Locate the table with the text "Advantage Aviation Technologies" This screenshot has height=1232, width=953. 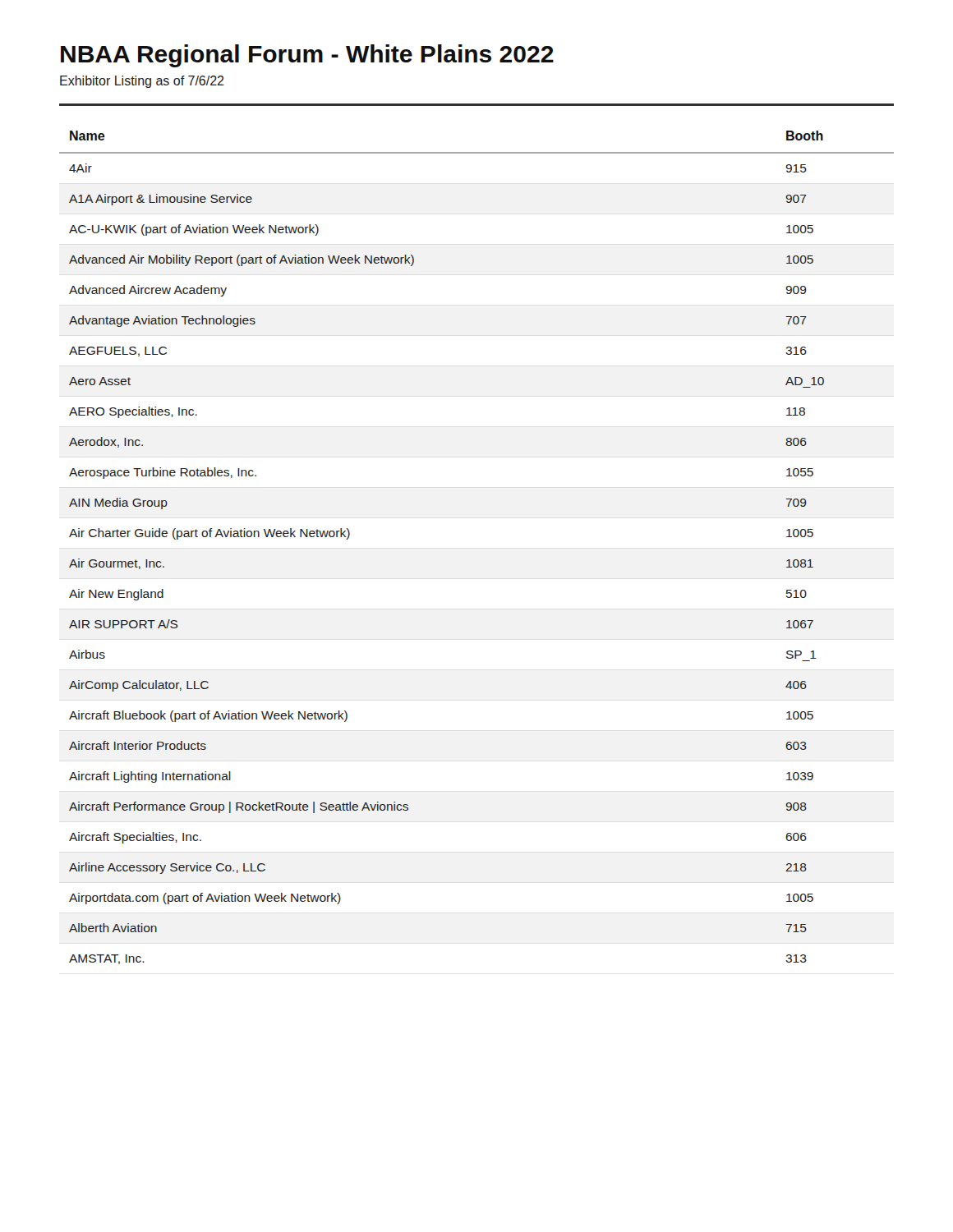click(x=476, y=547)
